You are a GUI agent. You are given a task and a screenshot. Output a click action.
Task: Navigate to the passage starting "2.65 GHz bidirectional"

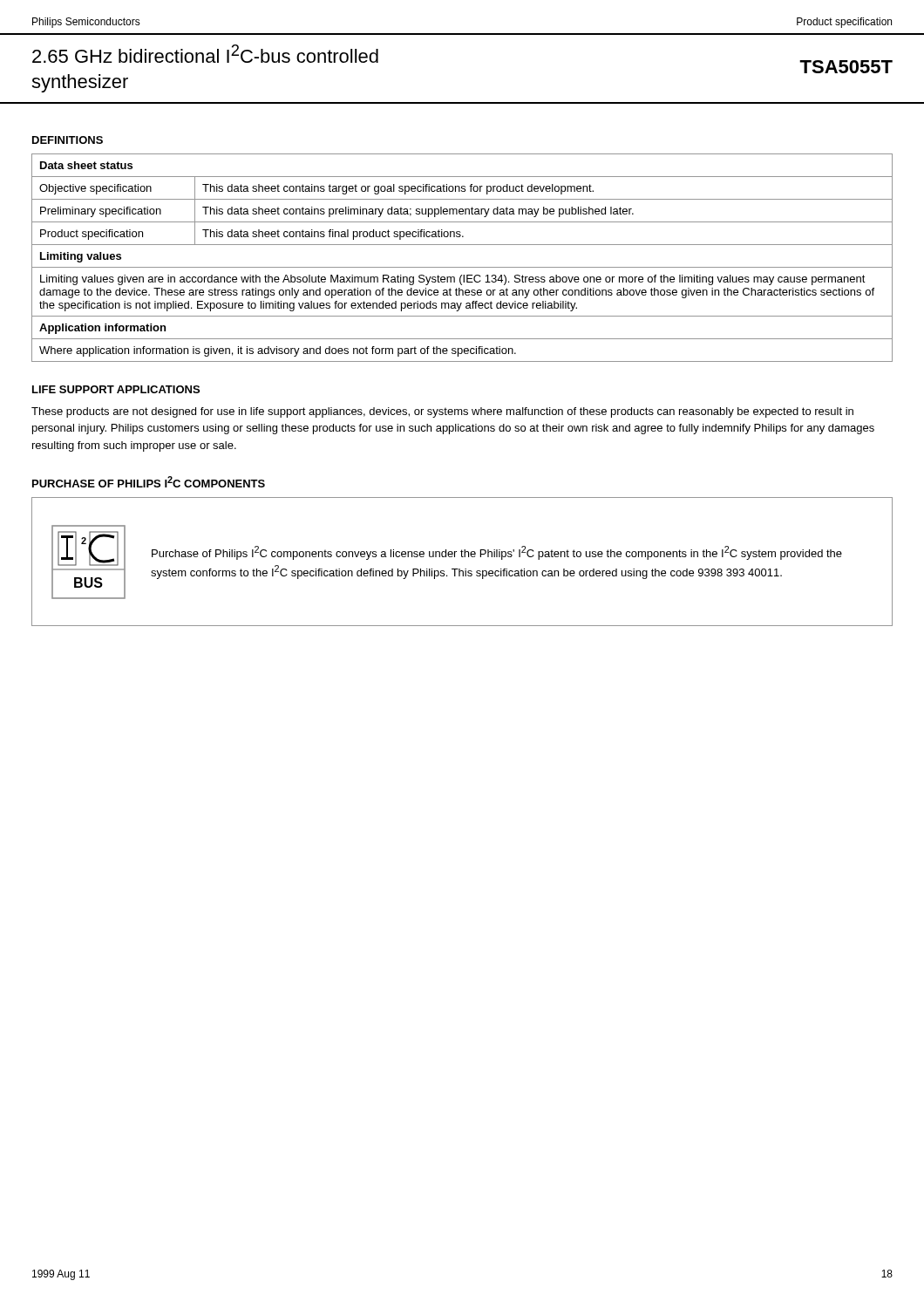tap(112, 62)
